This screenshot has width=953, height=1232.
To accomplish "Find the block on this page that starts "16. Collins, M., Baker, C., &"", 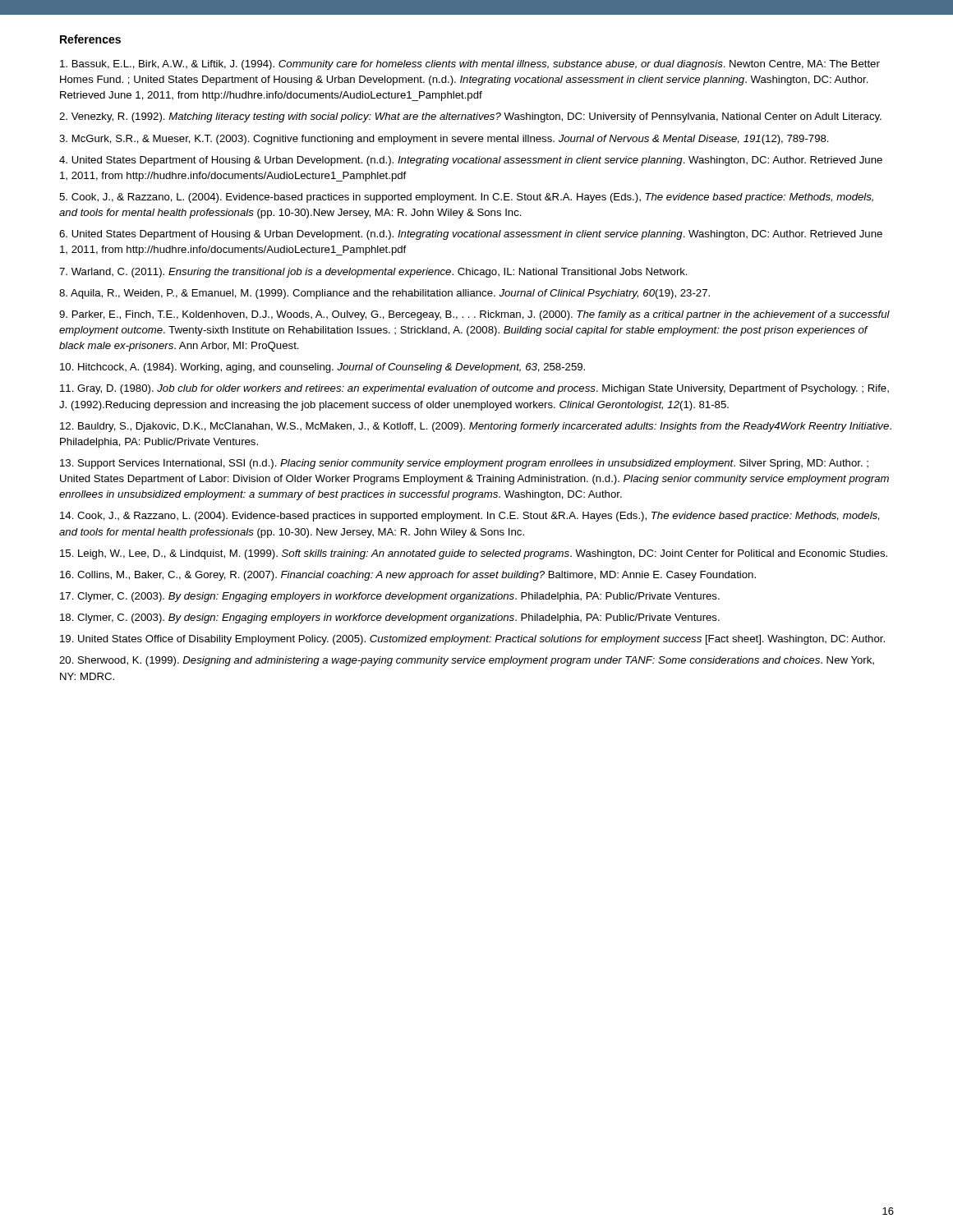I will (408, 574).
